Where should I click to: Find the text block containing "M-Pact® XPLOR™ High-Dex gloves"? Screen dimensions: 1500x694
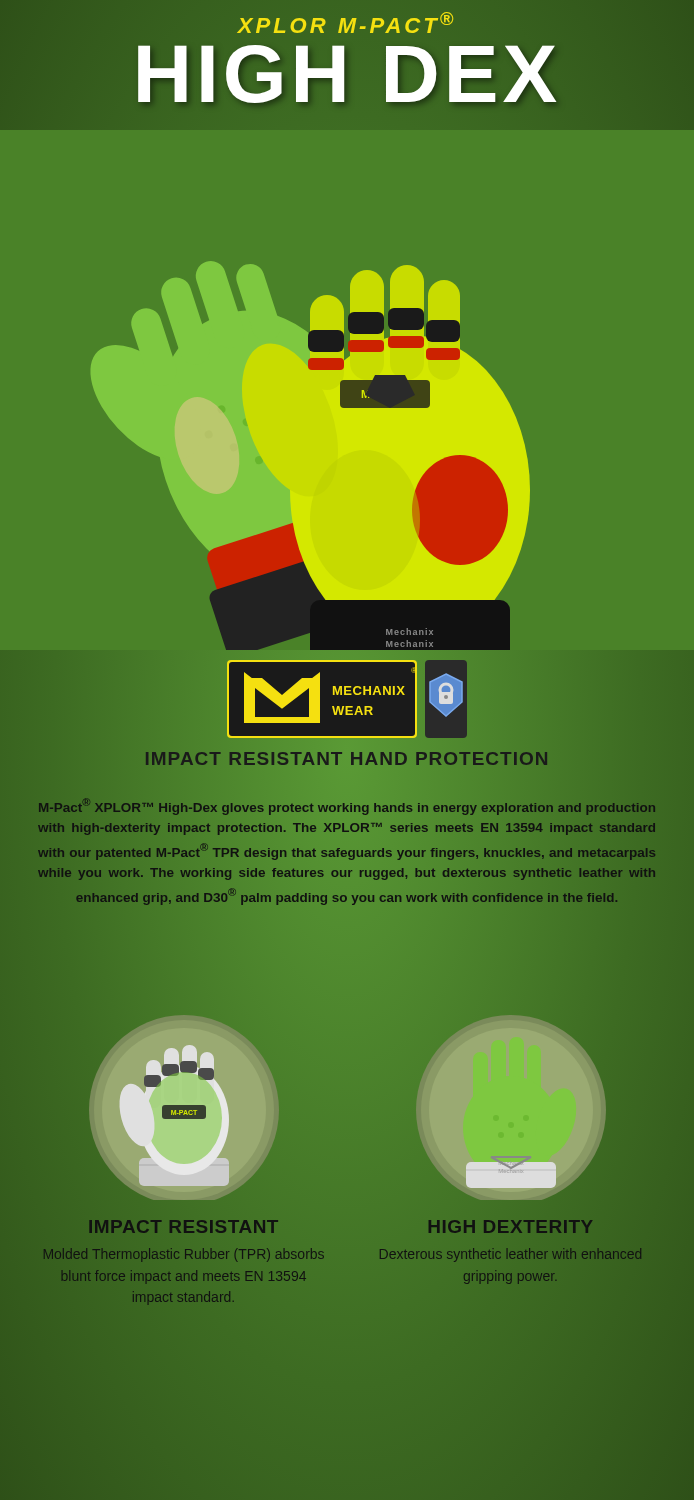347,851
